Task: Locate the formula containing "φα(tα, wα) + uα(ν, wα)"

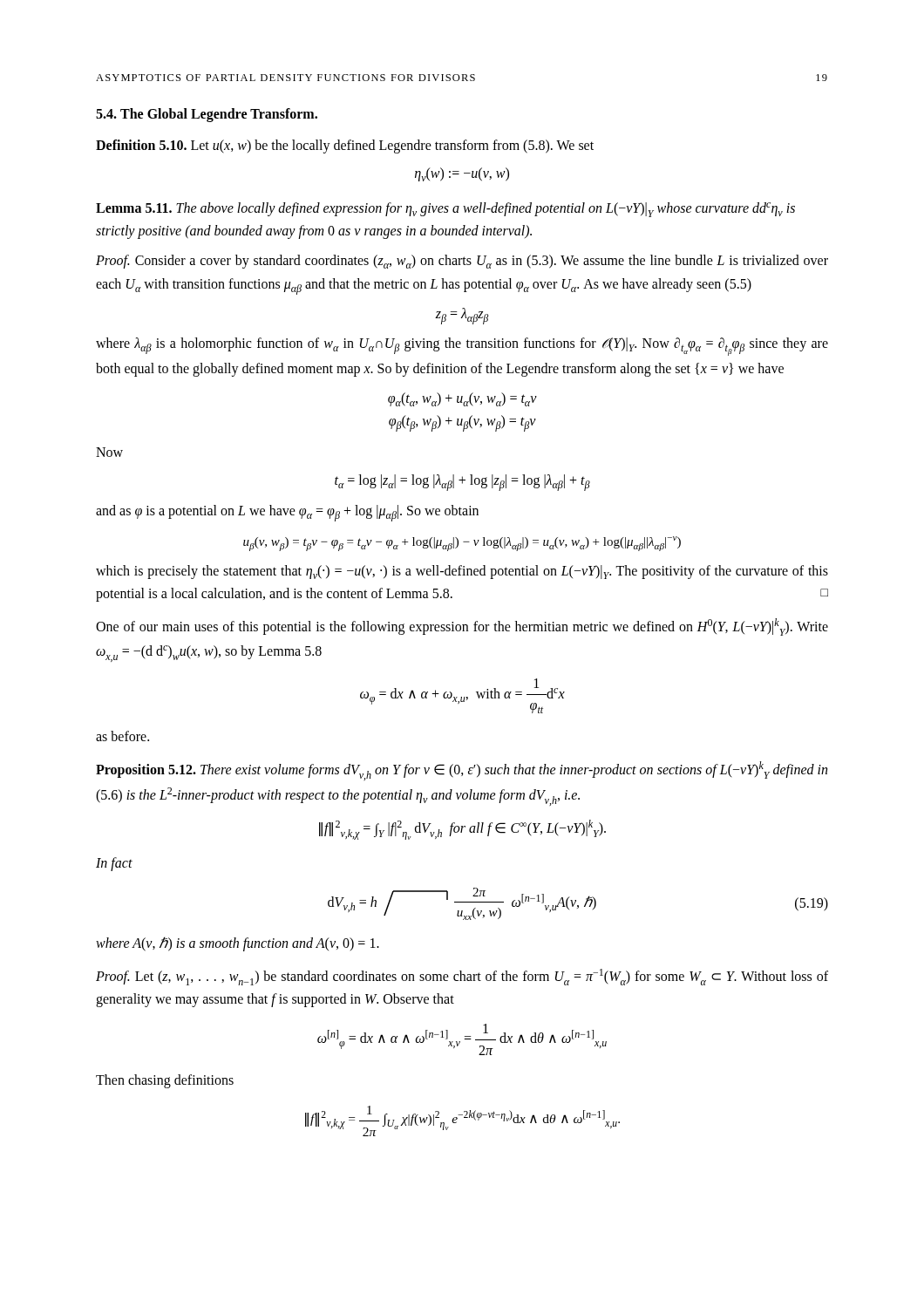Action: point(462,411)
